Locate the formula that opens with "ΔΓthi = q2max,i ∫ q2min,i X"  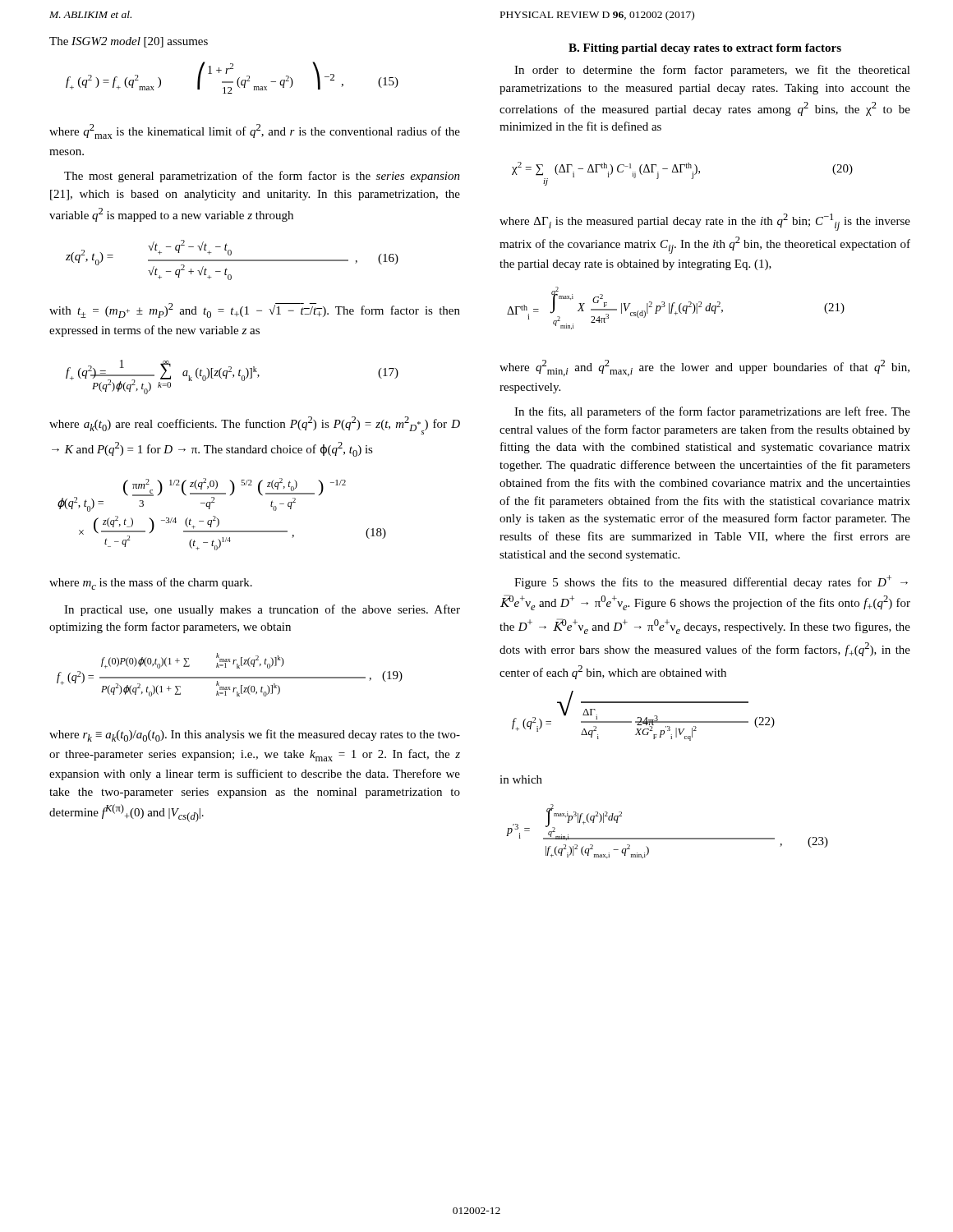click(x=705, y=314)
